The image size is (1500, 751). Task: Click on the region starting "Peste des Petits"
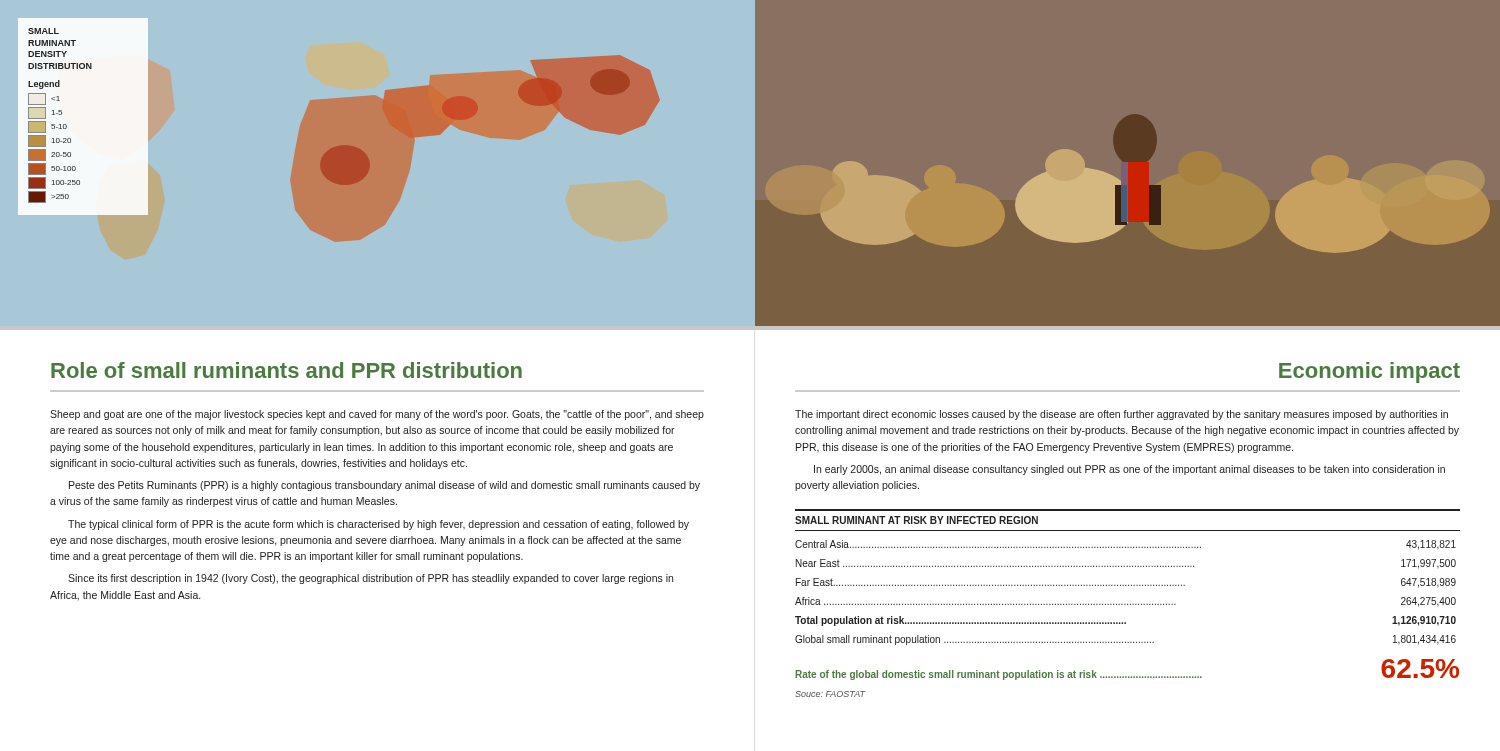click(x=375, y=493)
